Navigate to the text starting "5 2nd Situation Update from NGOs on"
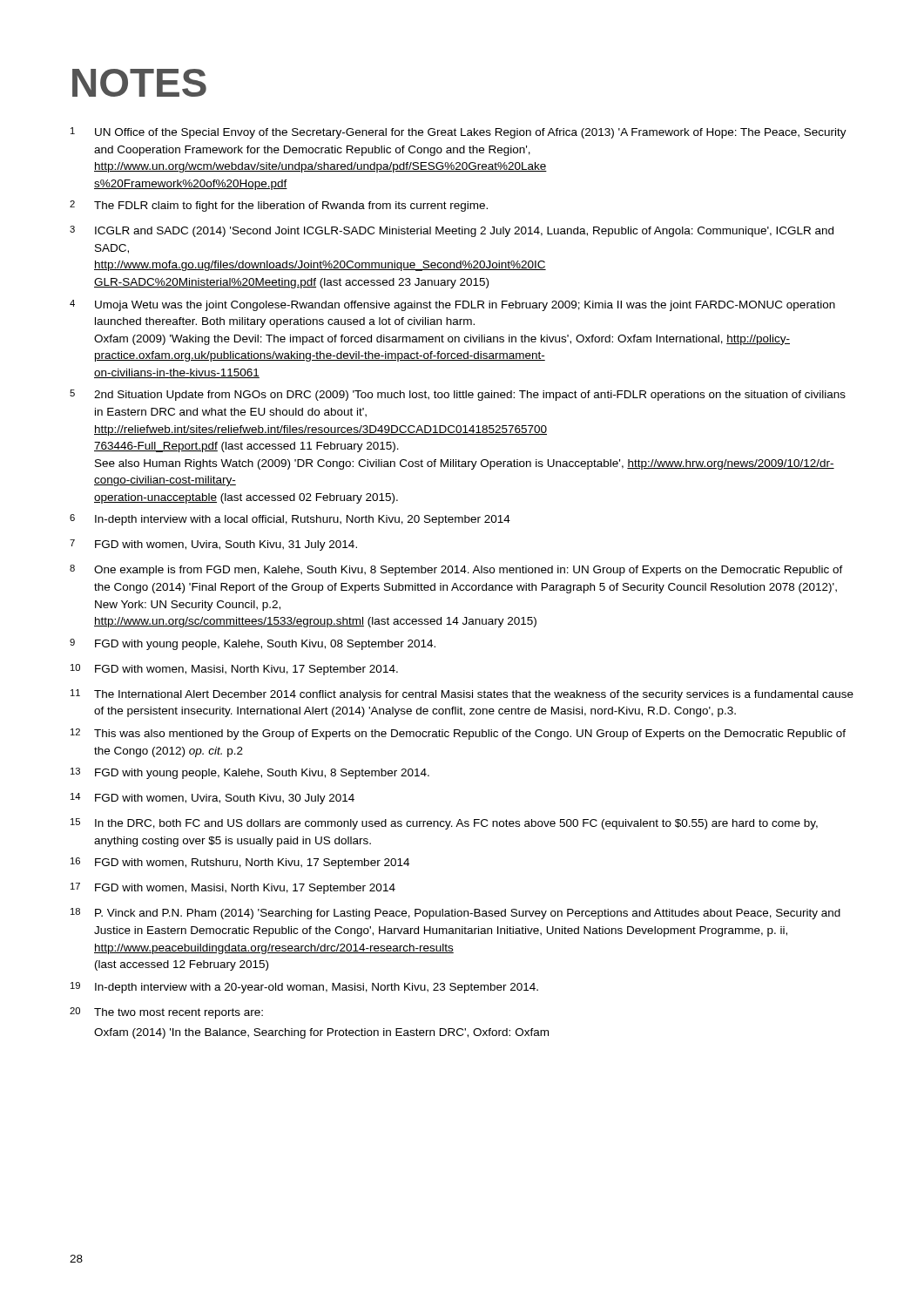Image resolution: width=924 pixels, height=1307 pixels. [x=462, y=420]
